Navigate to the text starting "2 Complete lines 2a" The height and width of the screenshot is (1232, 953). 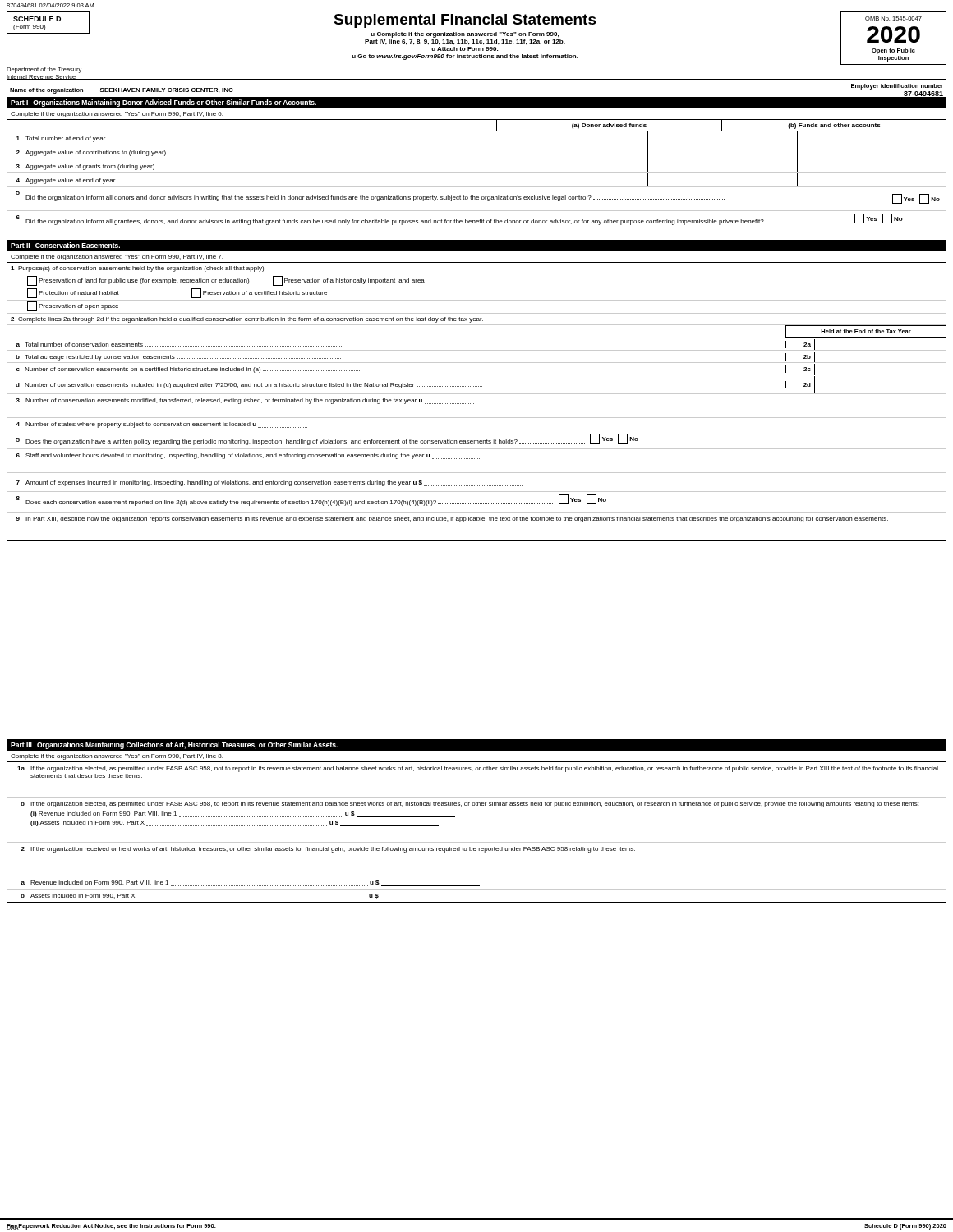[247, 319]
